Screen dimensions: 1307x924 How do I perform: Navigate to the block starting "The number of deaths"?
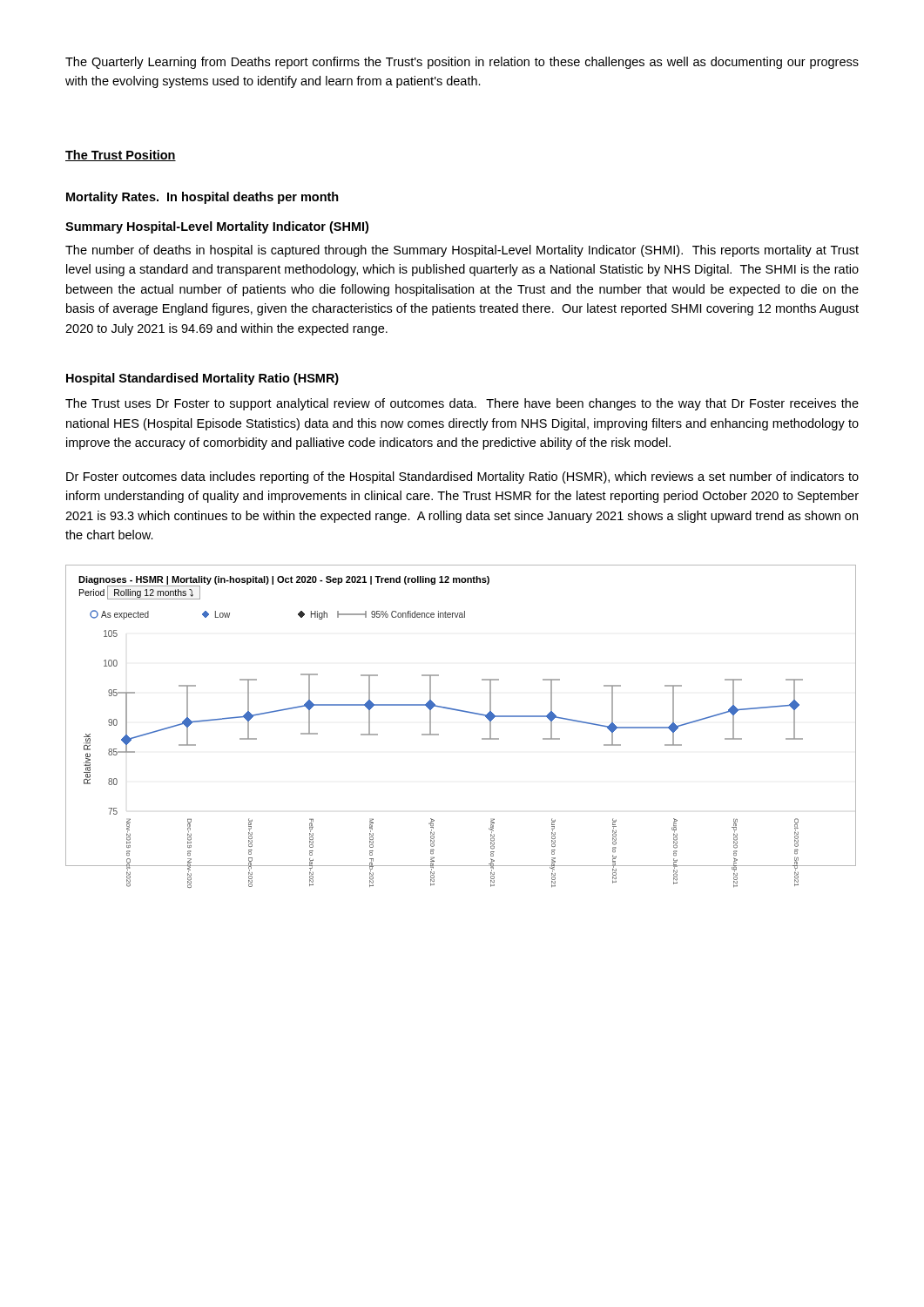click(x=462, y=289)
